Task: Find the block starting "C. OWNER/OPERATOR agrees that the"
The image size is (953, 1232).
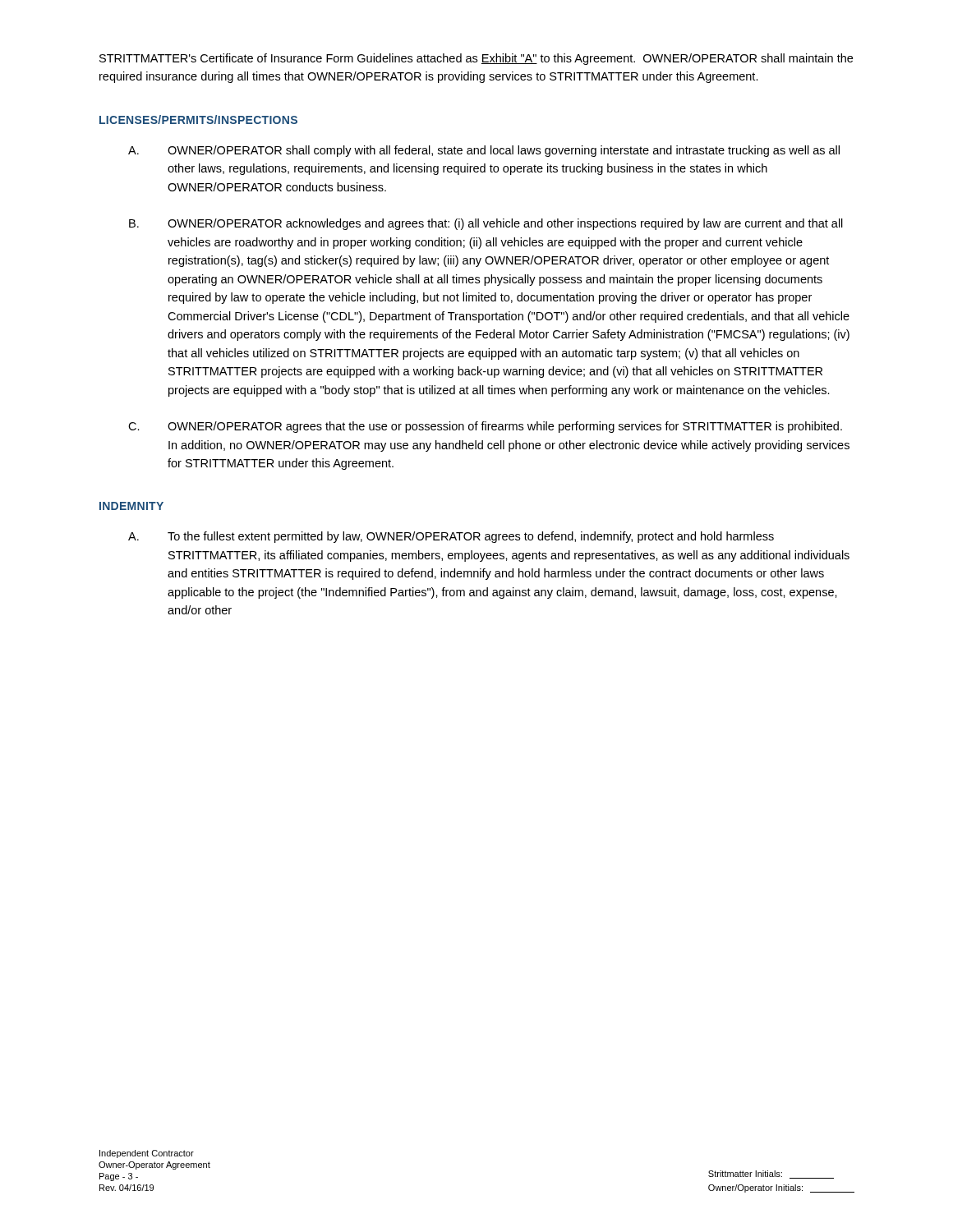Action: 491,445
